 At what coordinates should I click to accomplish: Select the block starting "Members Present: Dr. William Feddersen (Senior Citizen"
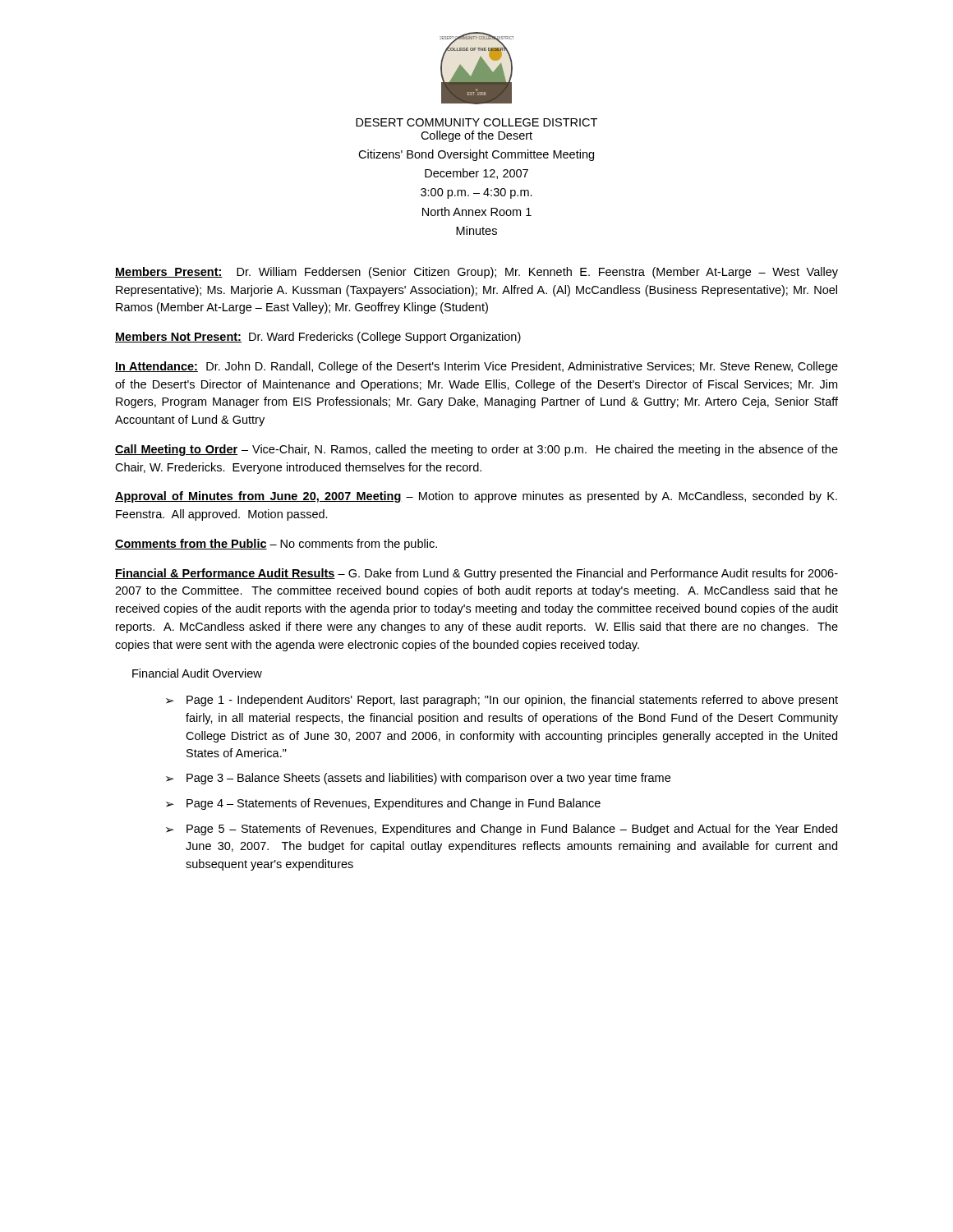[476, 290]
